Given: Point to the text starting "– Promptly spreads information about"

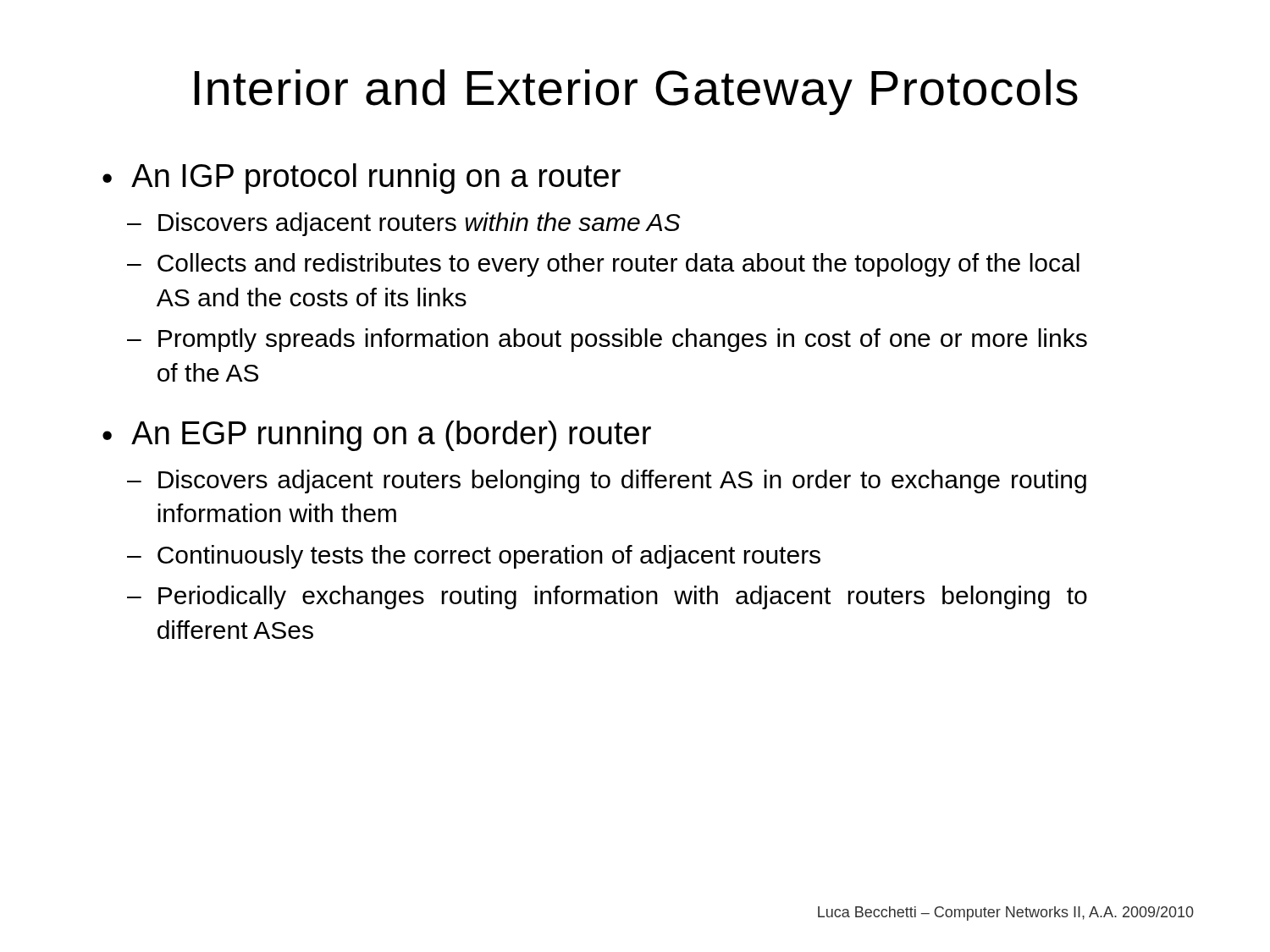Looking at the screenshot, I should (607, 356).
